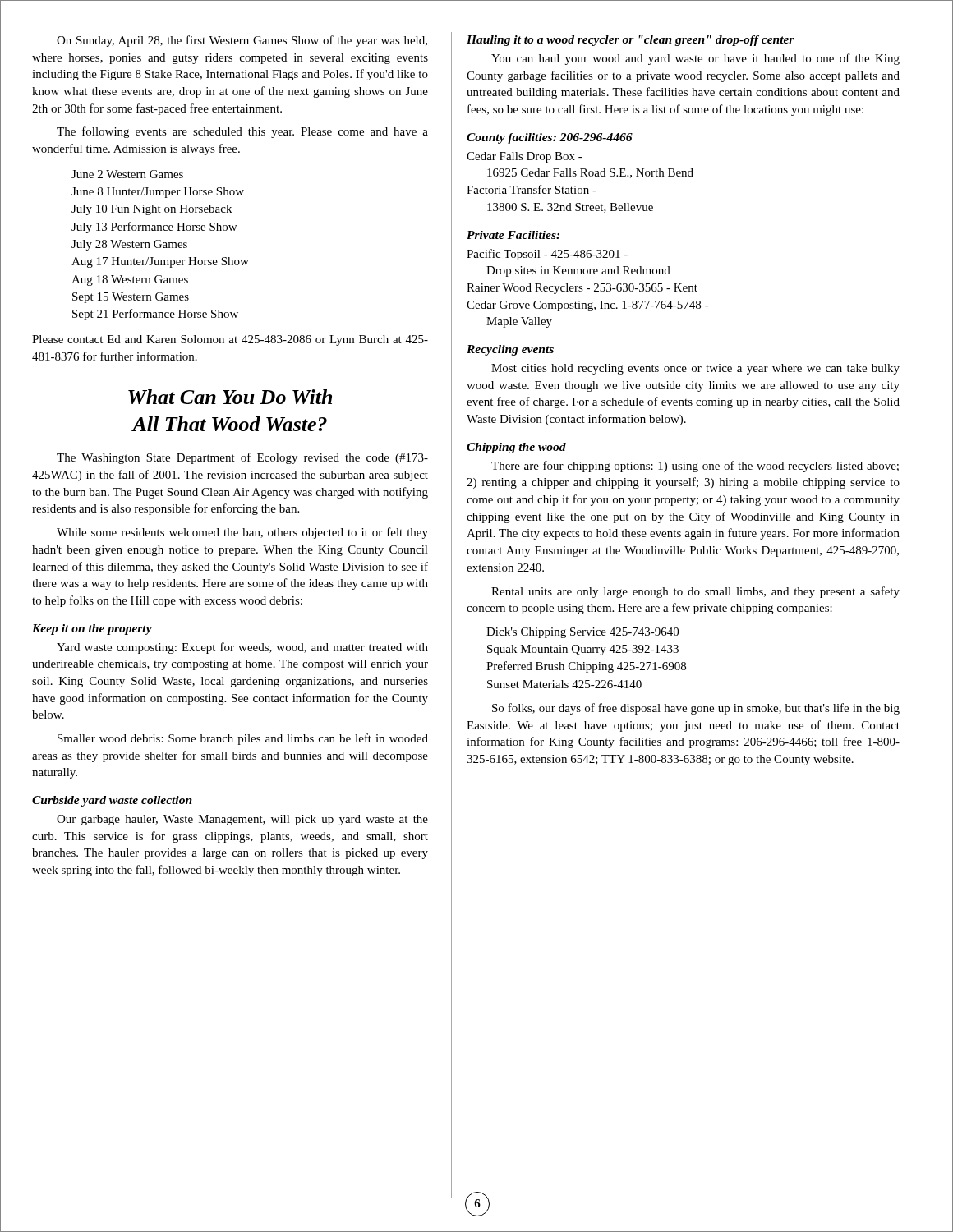
Task: Click on the region starting "County facilities: 206-296-4466"
Action: pos(549,137)
